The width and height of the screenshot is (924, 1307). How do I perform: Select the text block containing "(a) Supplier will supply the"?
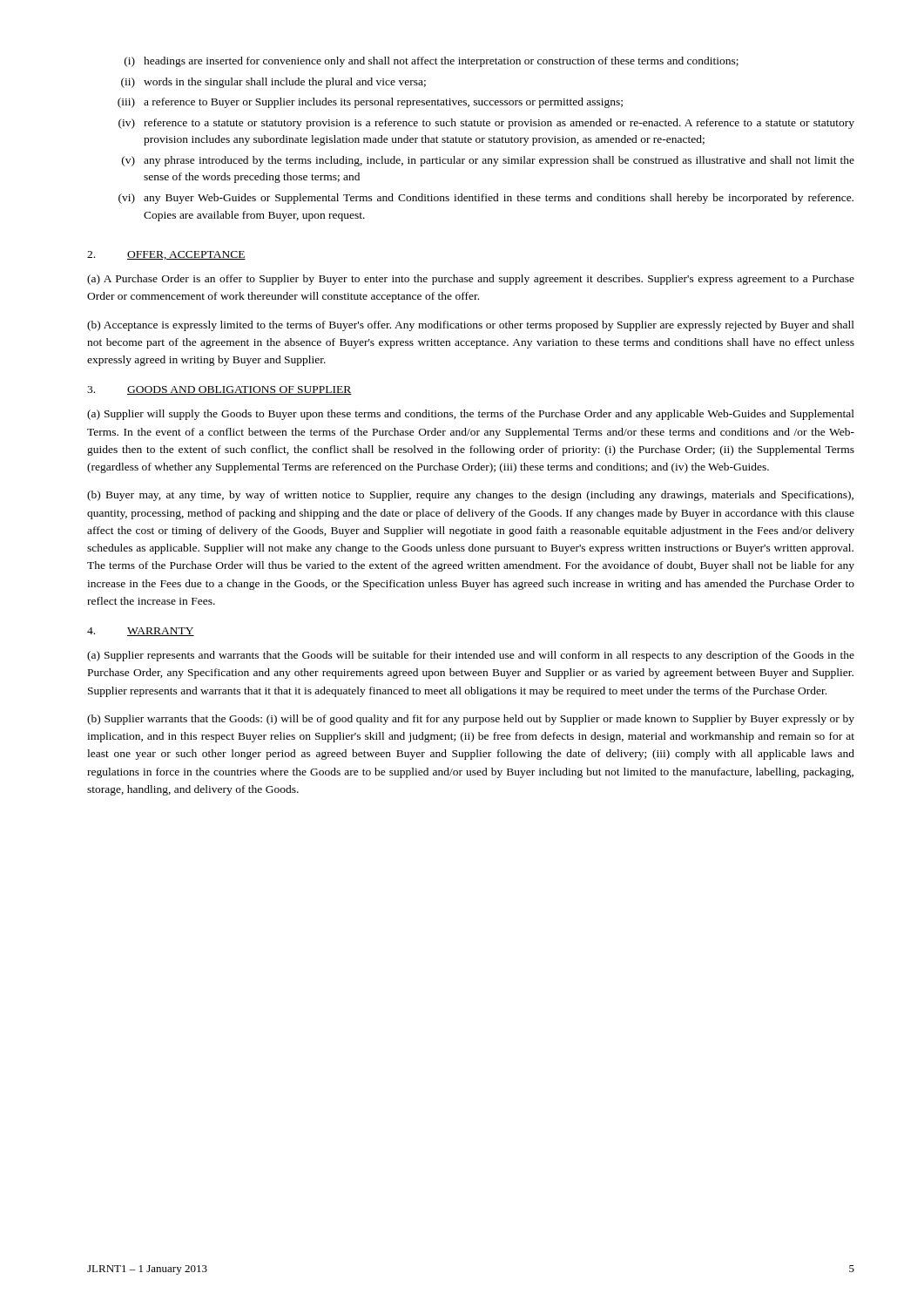[471, 440]
